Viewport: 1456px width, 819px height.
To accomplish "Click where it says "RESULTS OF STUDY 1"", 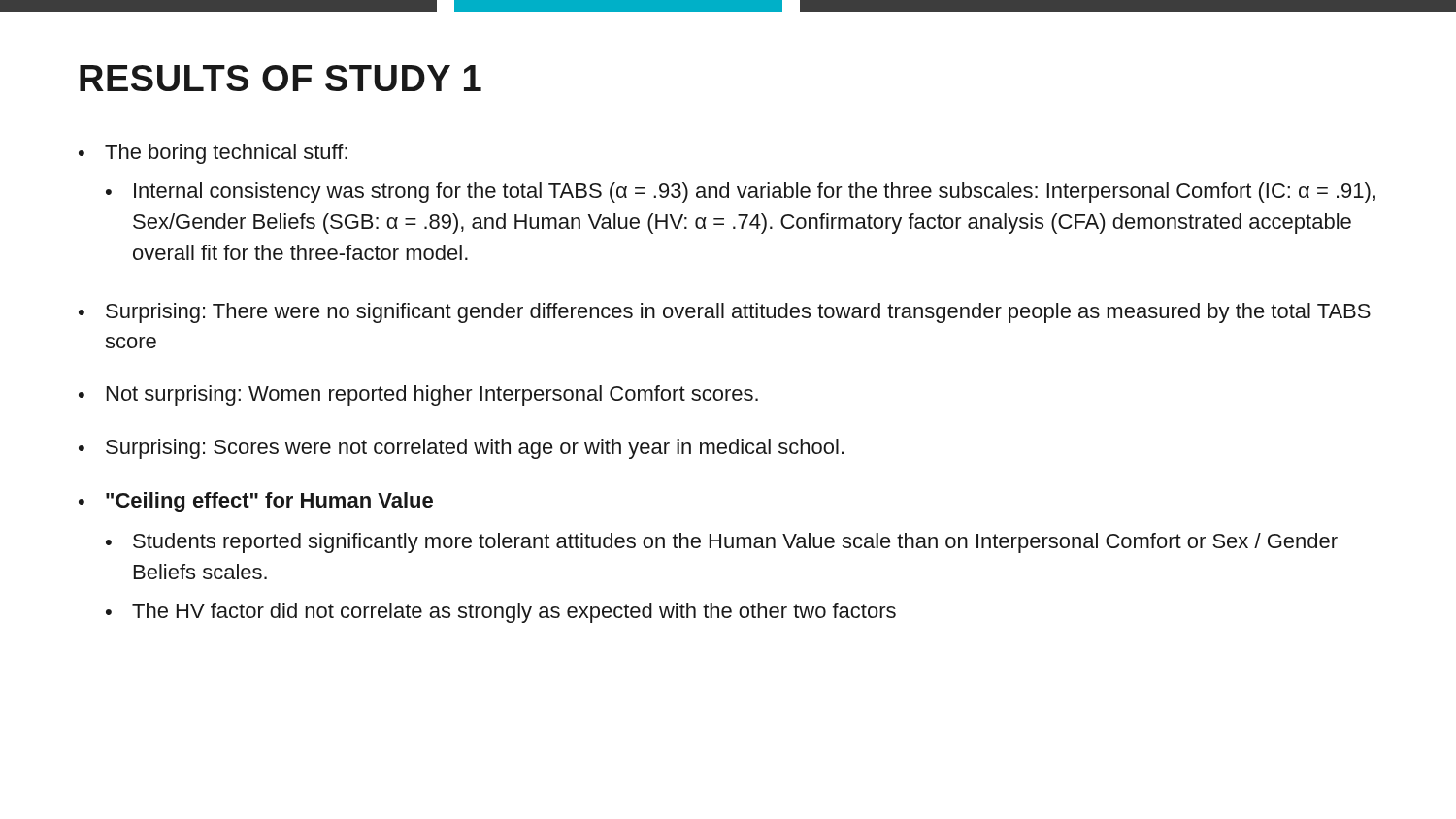I will click(280, 79).
